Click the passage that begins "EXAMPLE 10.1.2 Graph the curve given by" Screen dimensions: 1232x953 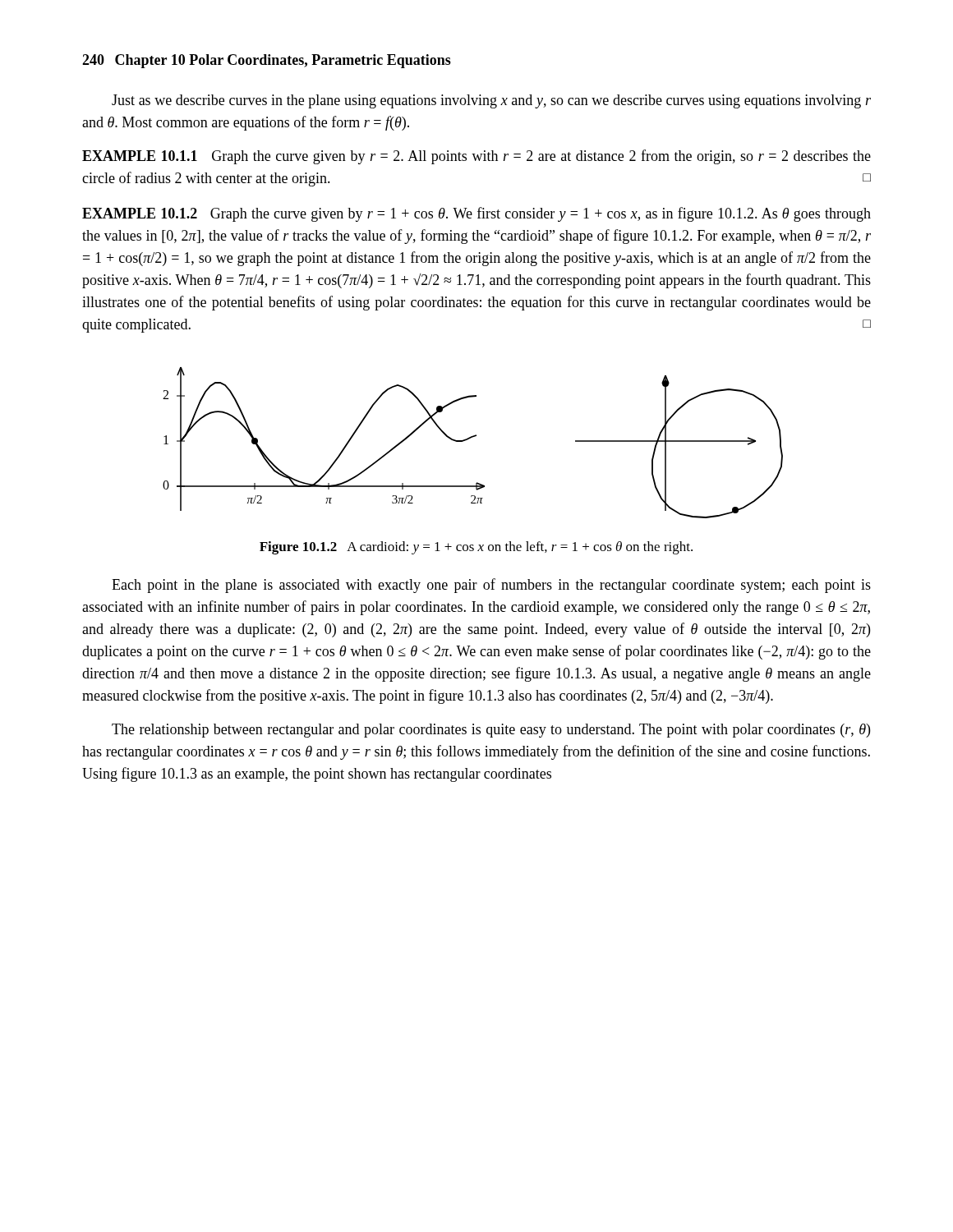click(476, 269)
